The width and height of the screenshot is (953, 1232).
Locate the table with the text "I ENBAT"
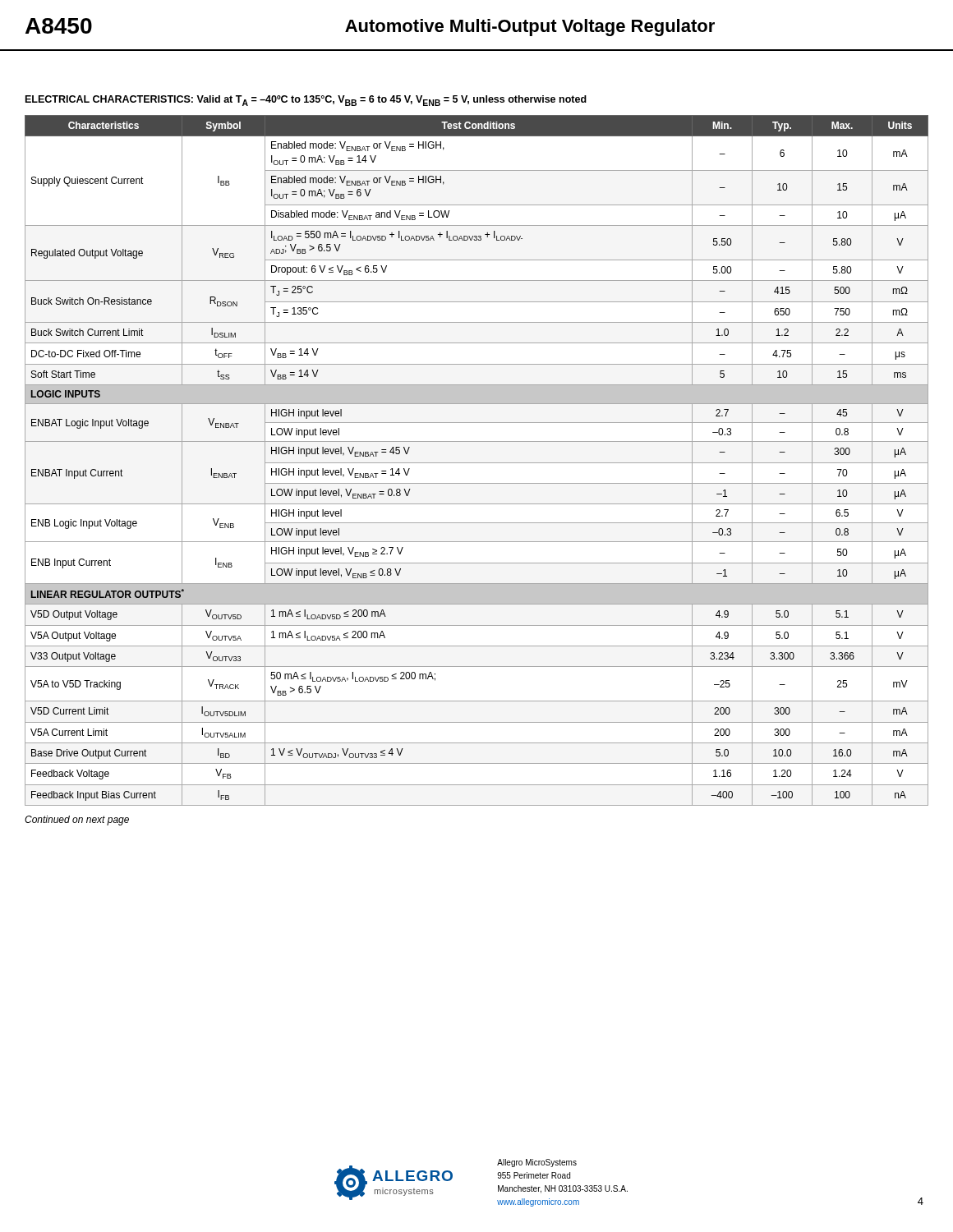(476, 460)
